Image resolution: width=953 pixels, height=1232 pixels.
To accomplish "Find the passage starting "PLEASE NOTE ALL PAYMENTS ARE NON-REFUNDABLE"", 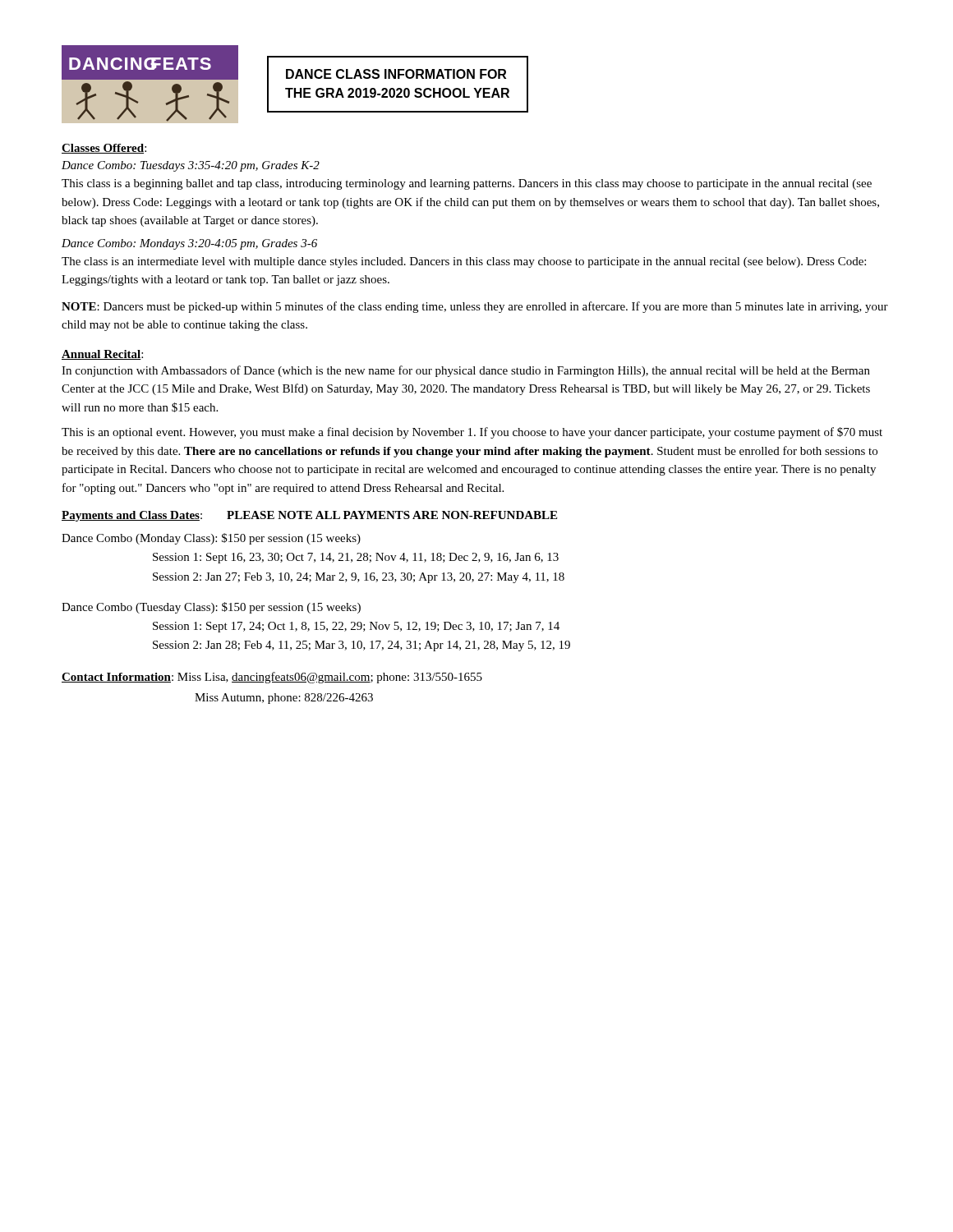I will coord(386,515).
